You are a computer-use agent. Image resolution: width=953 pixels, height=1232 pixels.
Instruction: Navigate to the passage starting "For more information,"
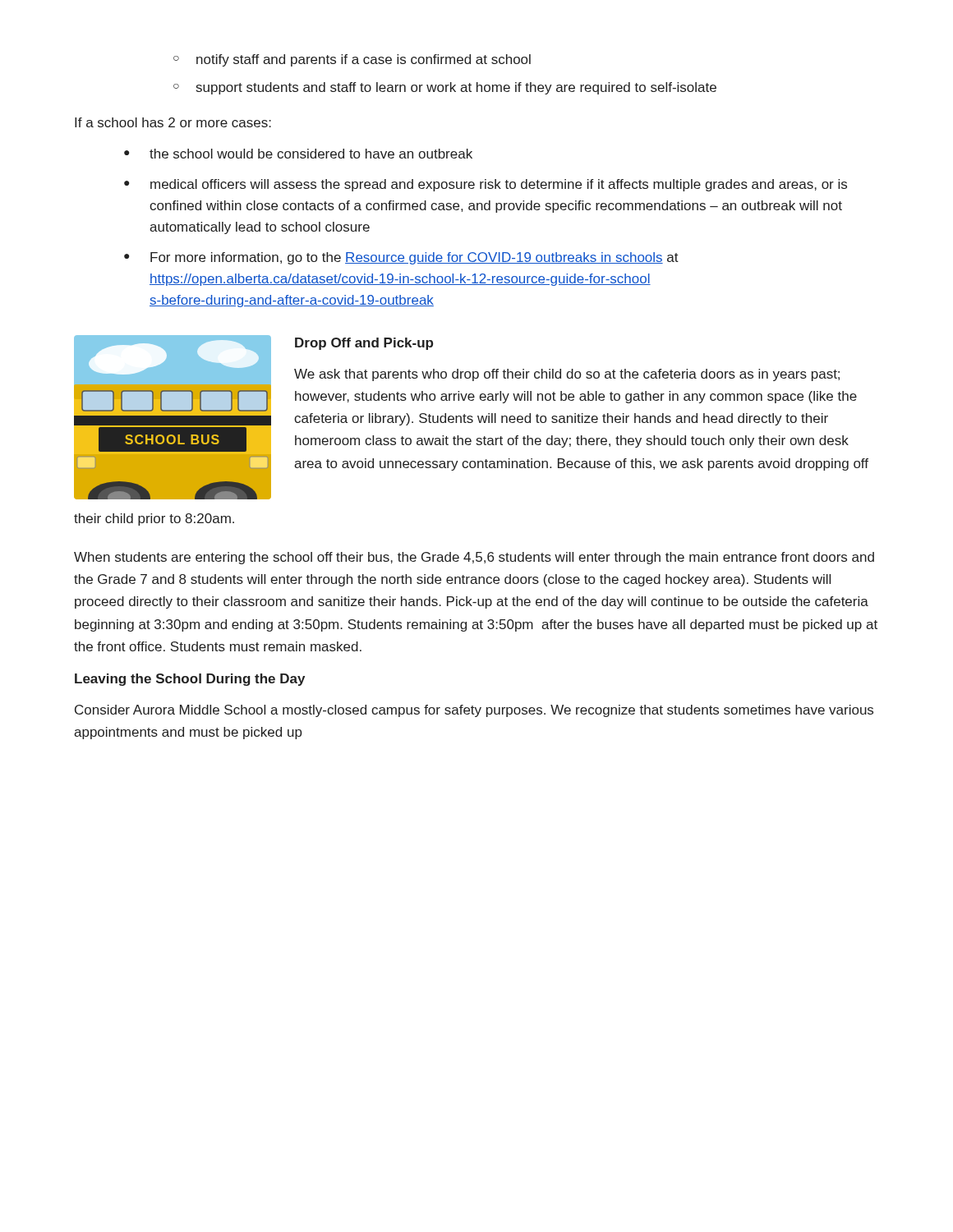pos(414,279)
